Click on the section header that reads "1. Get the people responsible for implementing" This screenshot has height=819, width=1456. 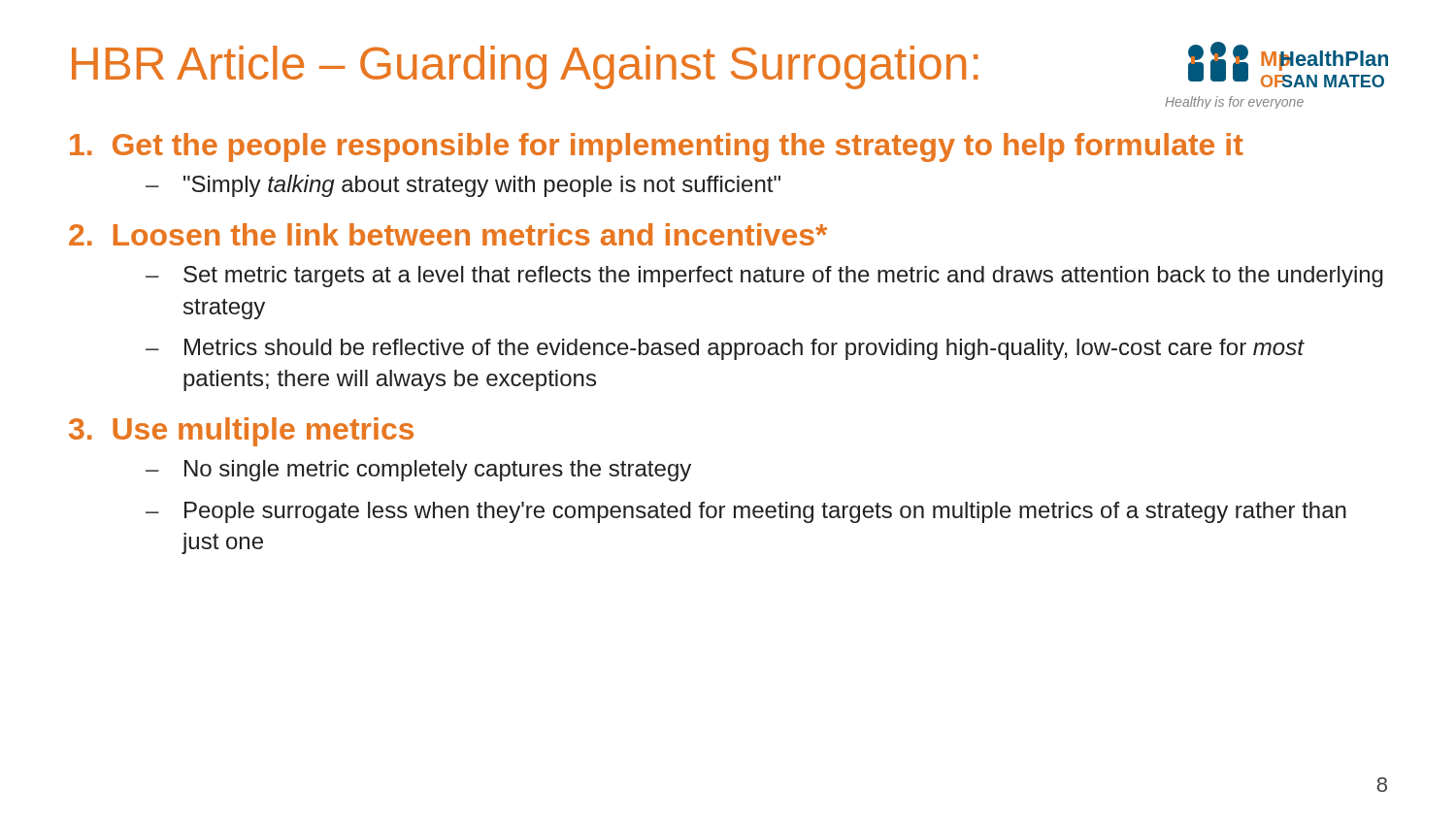point(656,145)
